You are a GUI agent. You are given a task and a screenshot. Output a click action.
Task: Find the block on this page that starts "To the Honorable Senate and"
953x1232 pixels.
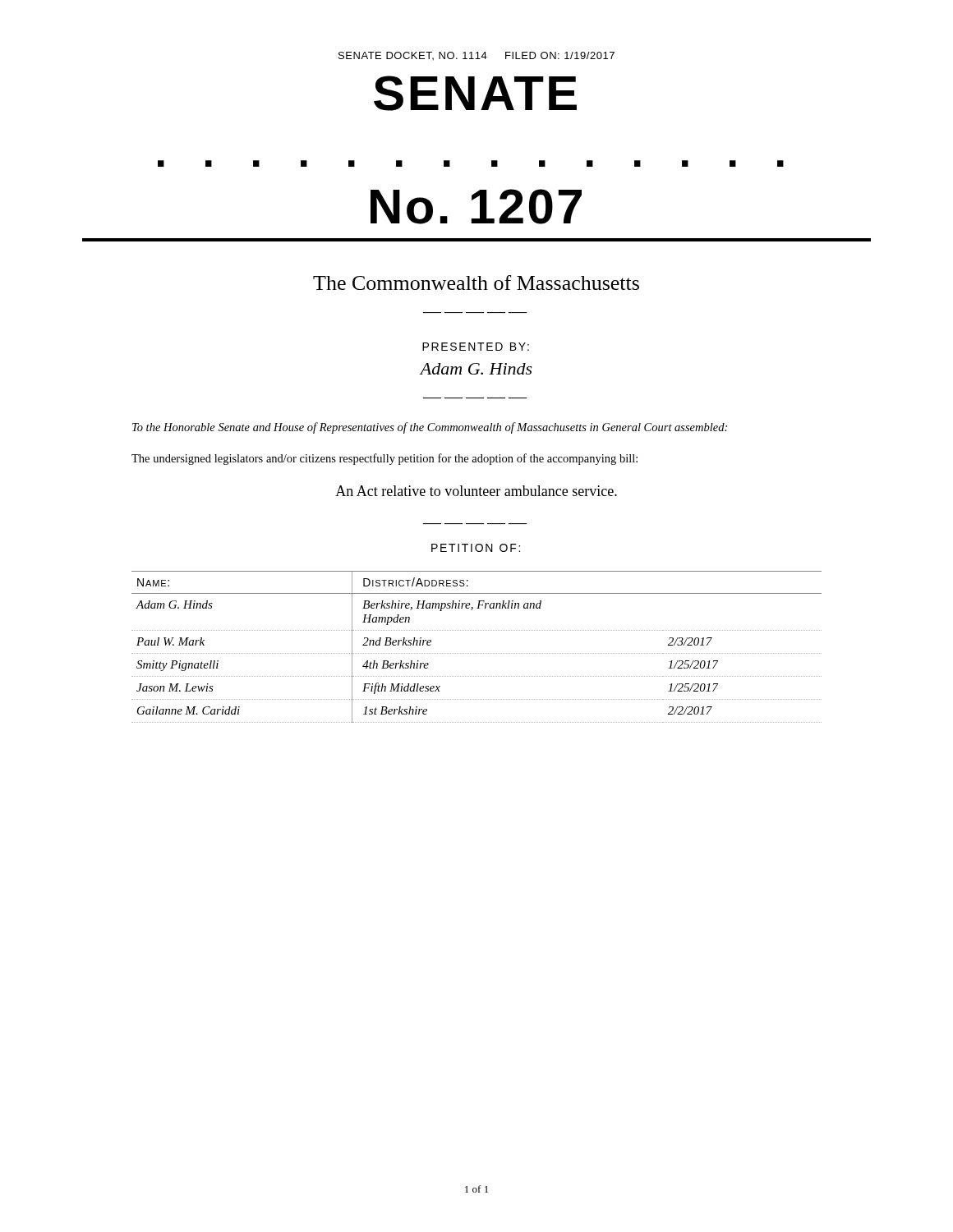(x=430, y=427)
